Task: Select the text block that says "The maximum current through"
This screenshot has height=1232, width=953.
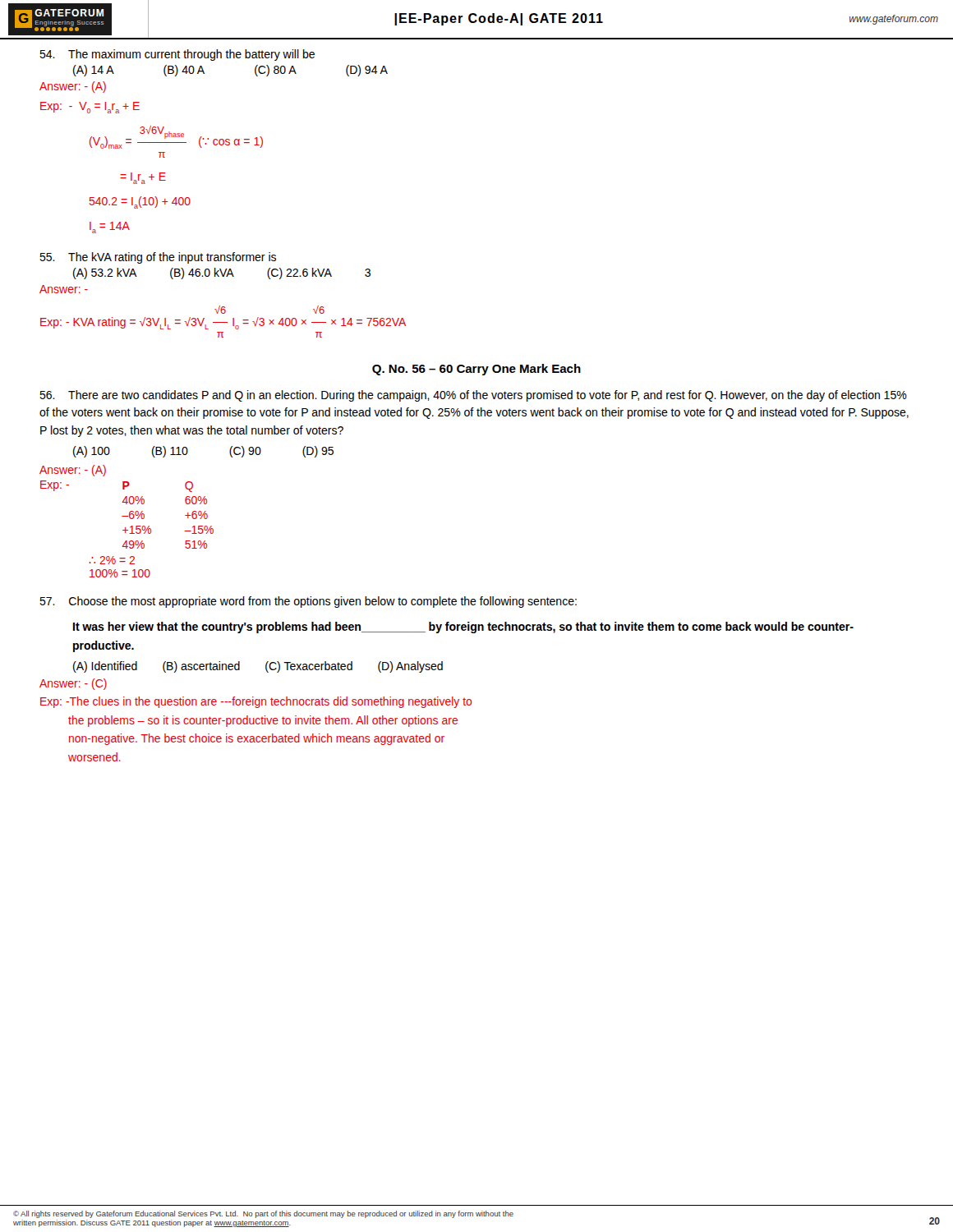Action: point(177,55)
